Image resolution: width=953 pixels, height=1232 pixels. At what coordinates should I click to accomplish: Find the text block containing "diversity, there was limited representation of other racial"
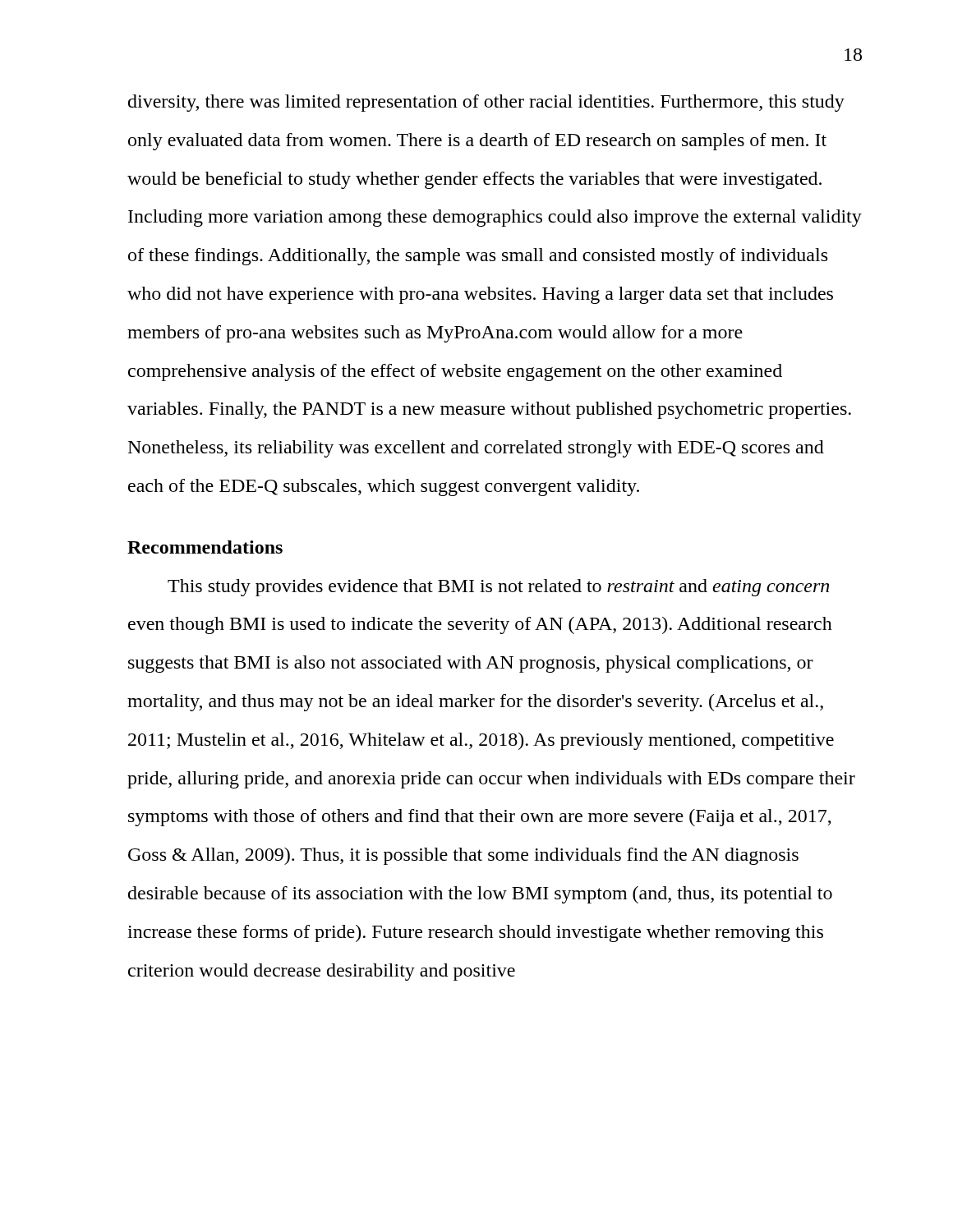click(x=494, y=293)
